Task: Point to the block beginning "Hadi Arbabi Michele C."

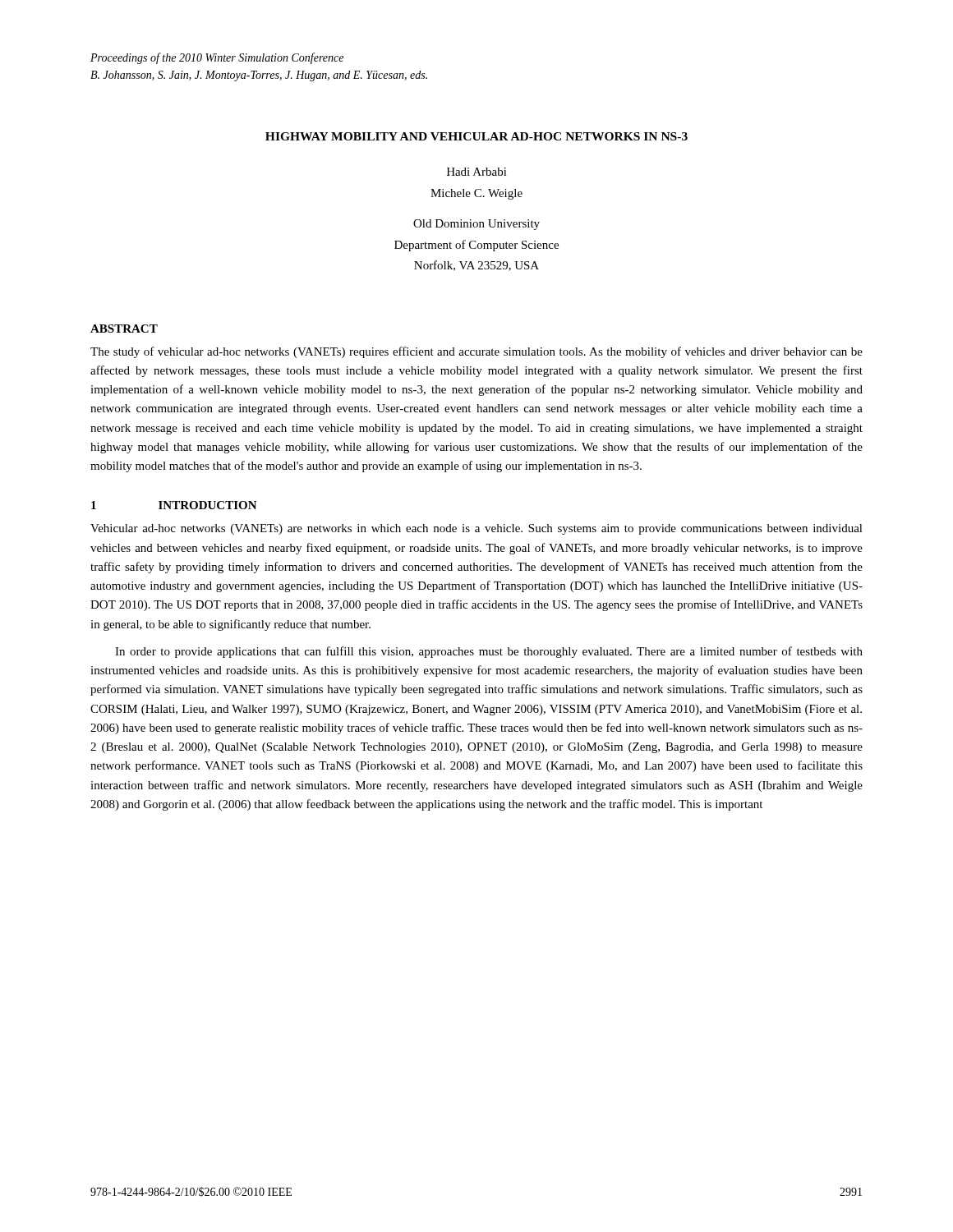Action: (x=476, y=182)
